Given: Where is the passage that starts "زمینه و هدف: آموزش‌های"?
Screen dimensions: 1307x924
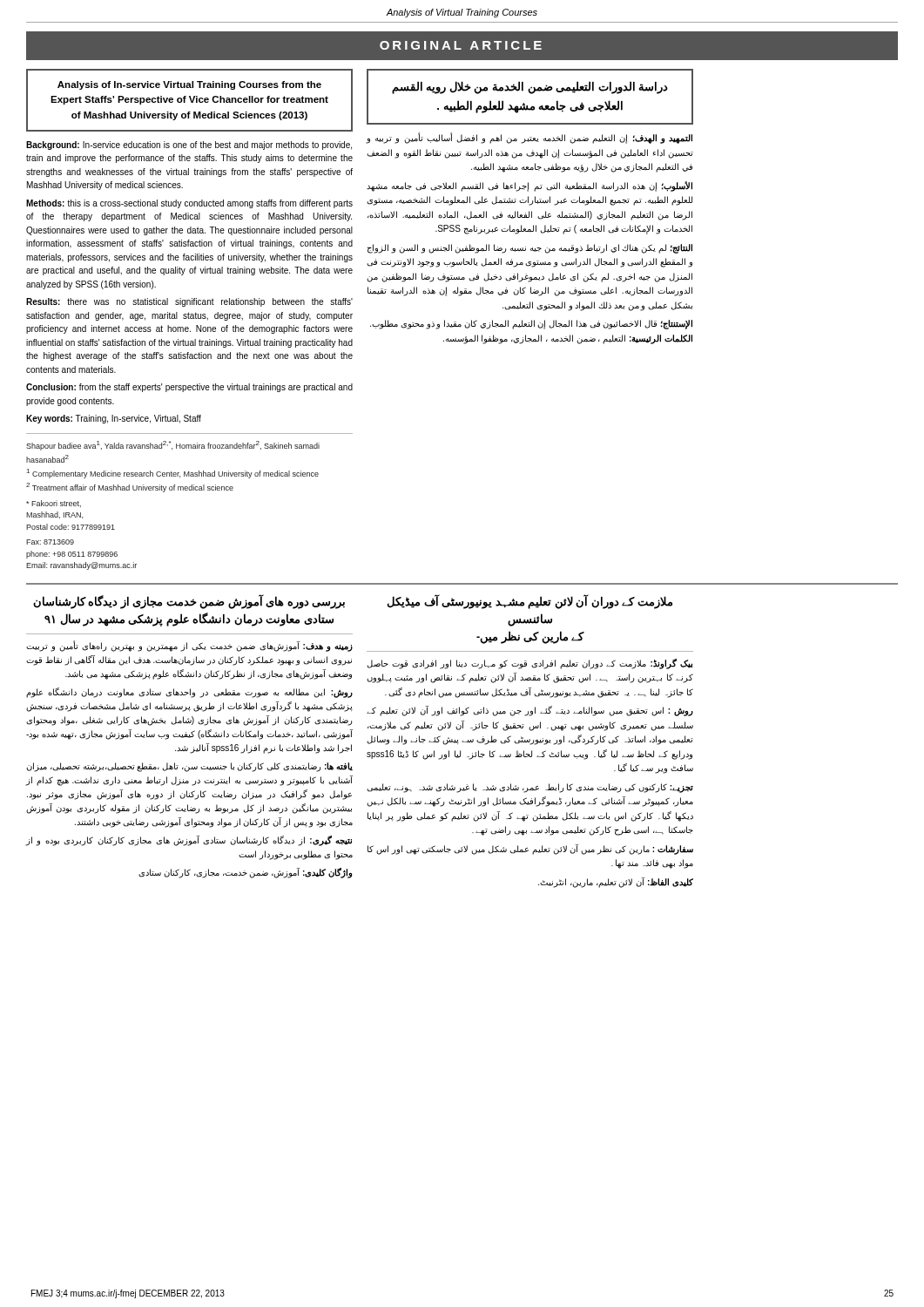Looking at the screenshot, I should coord(189,660).
